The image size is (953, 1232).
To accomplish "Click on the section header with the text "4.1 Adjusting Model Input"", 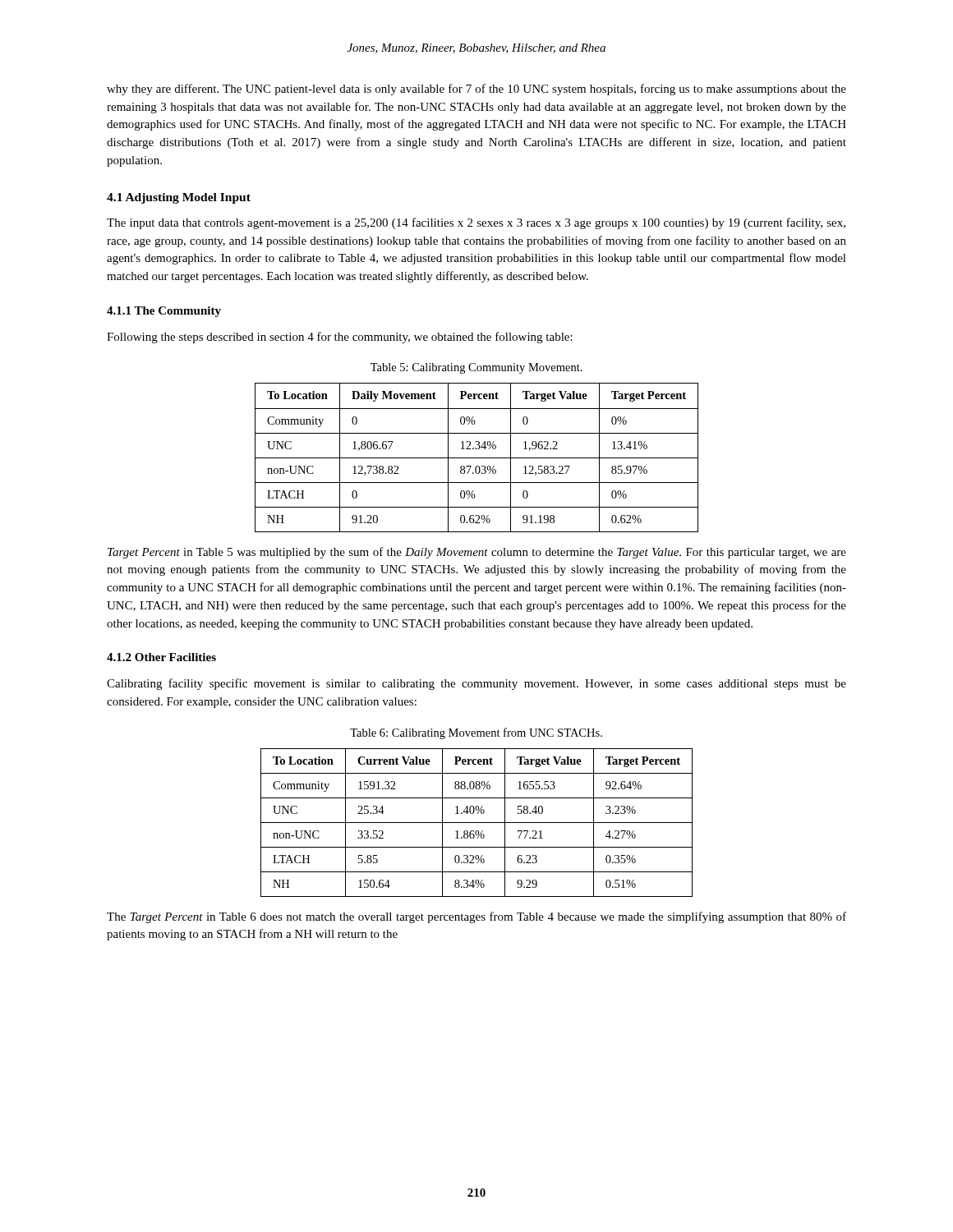I will pos(179,196).
